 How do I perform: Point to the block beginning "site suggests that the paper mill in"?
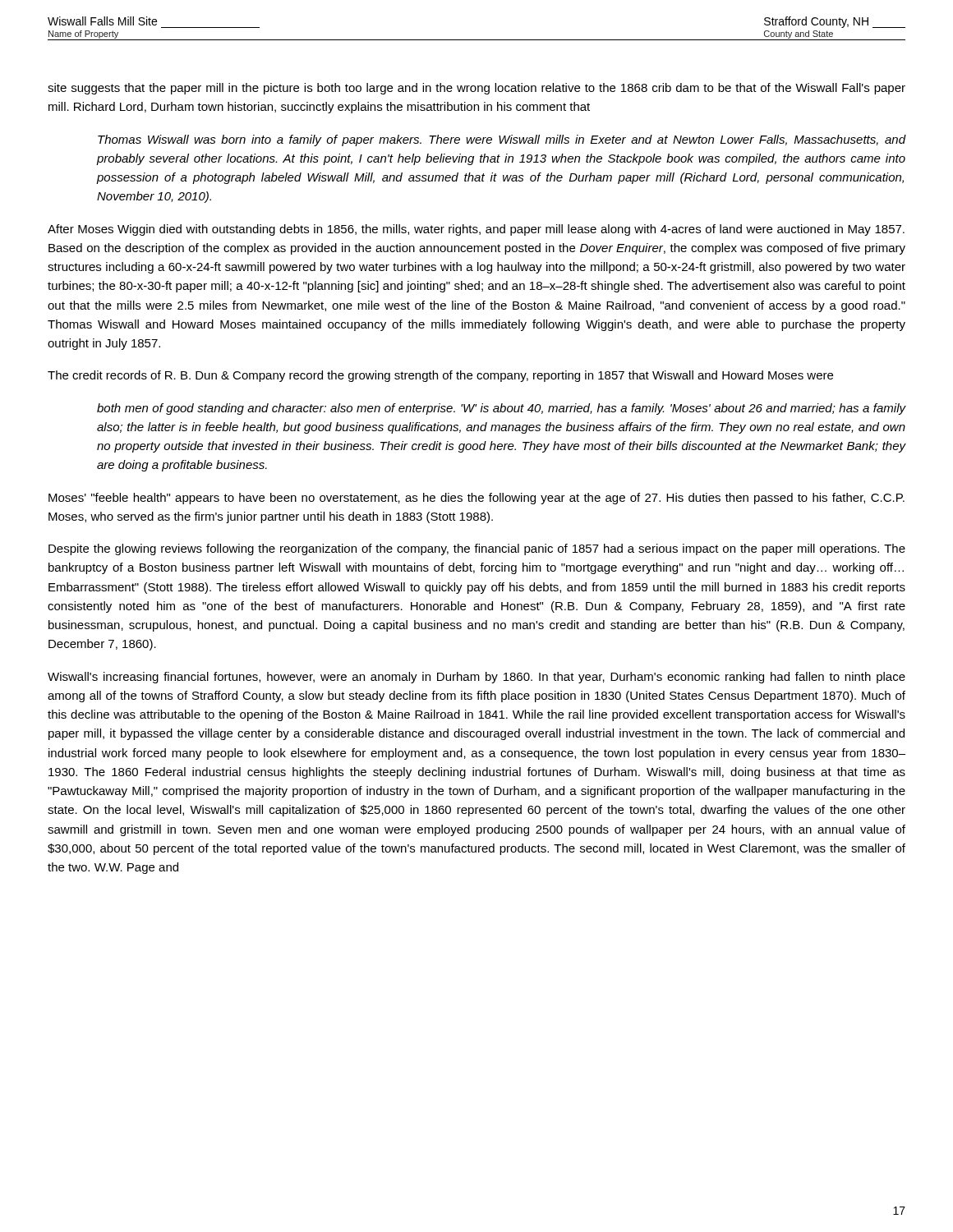point(476,97)
